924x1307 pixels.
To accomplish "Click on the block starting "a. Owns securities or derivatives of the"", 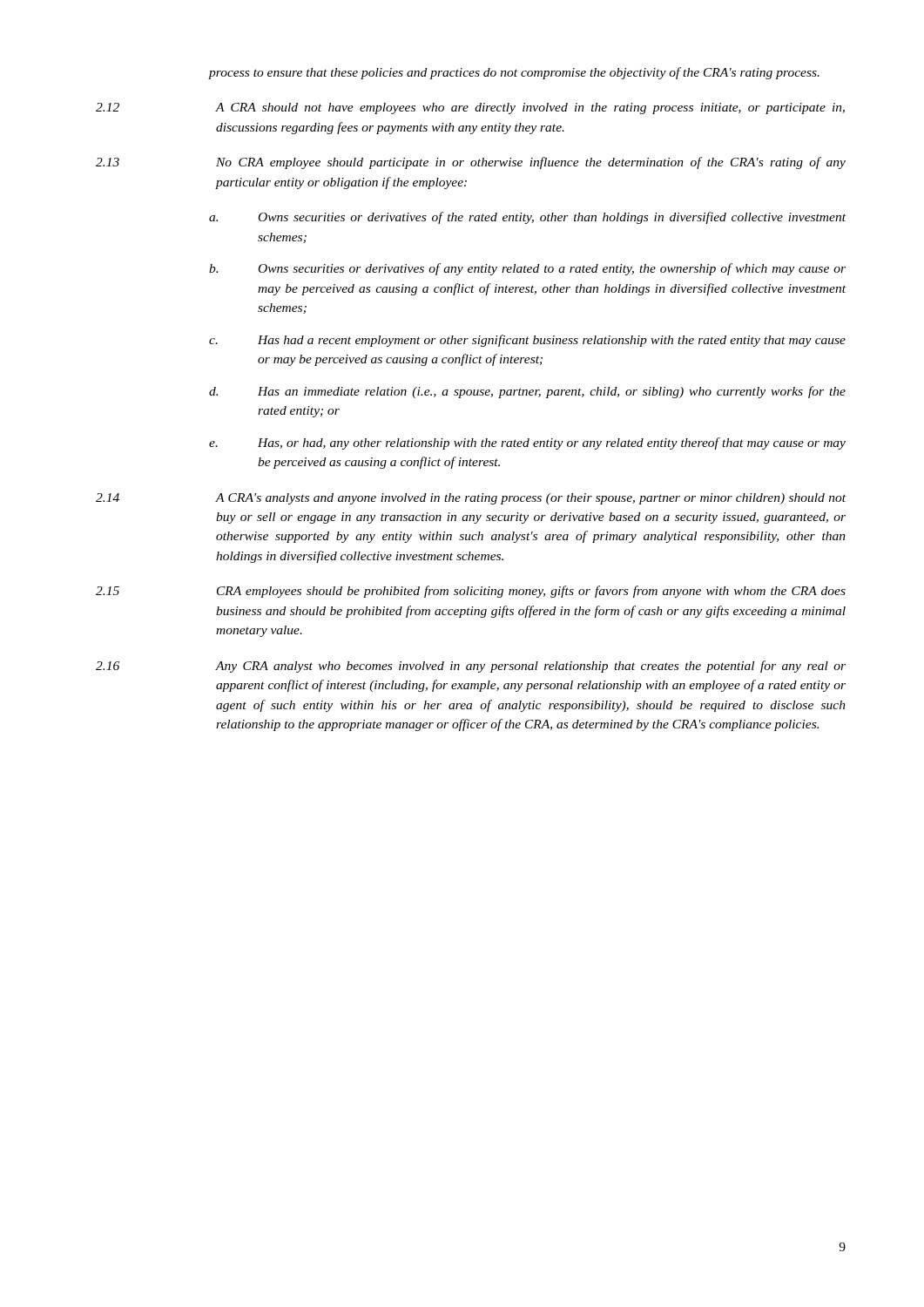I will click(527, 227).
